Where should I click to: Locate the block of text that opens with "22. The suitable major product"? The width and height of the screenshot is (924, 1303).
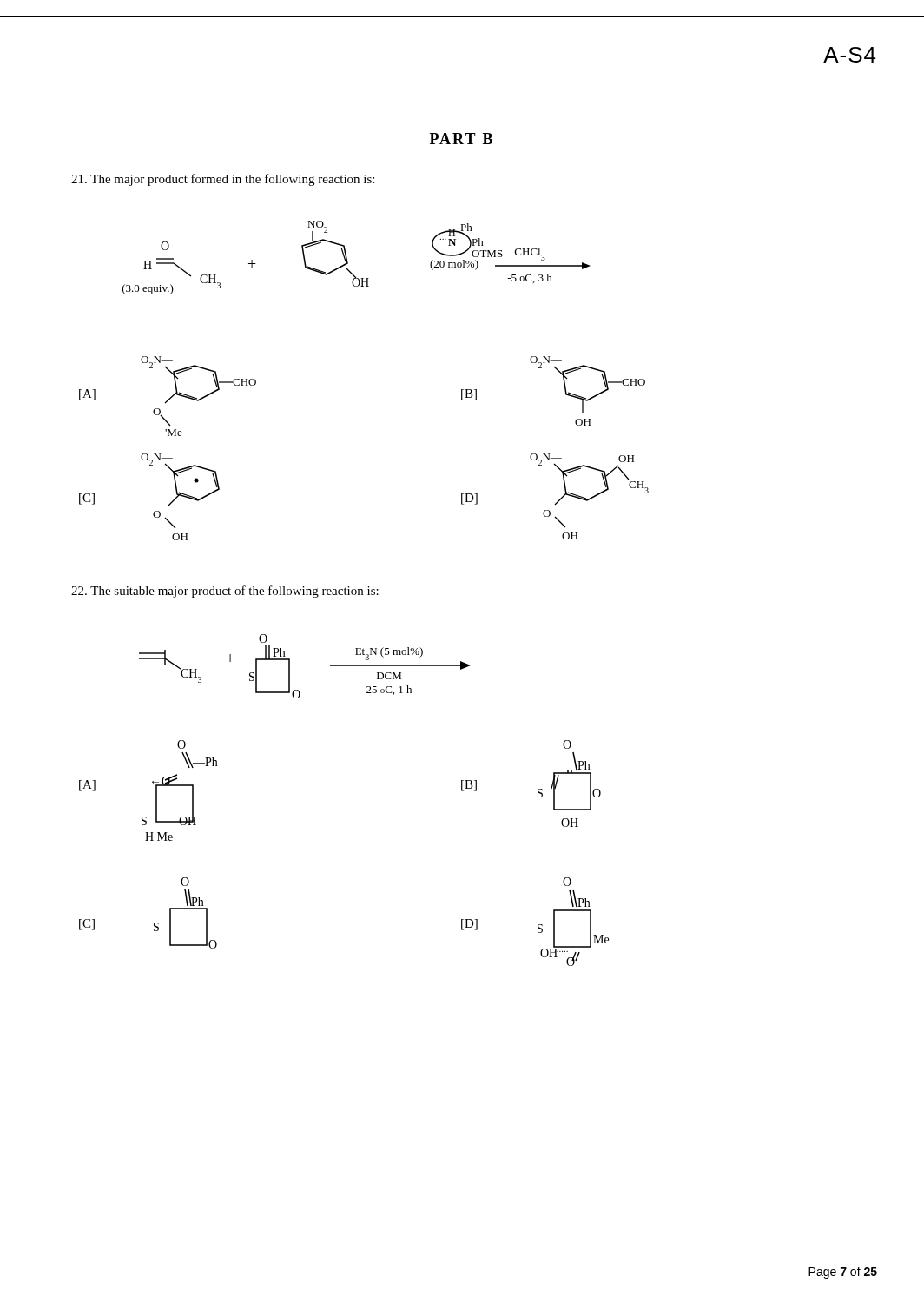pos(225,591)
